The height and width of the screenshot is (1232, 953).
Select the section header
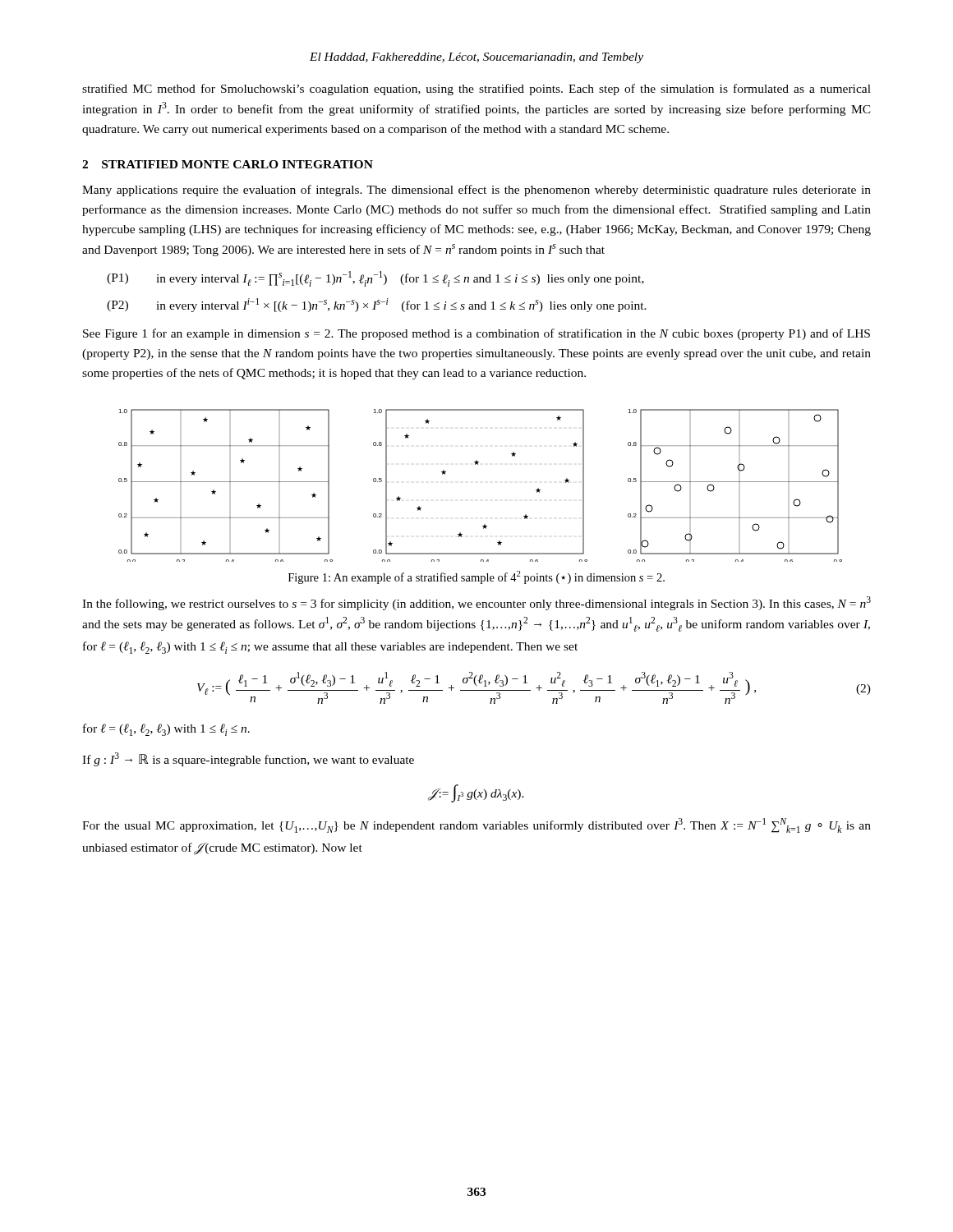227,164
